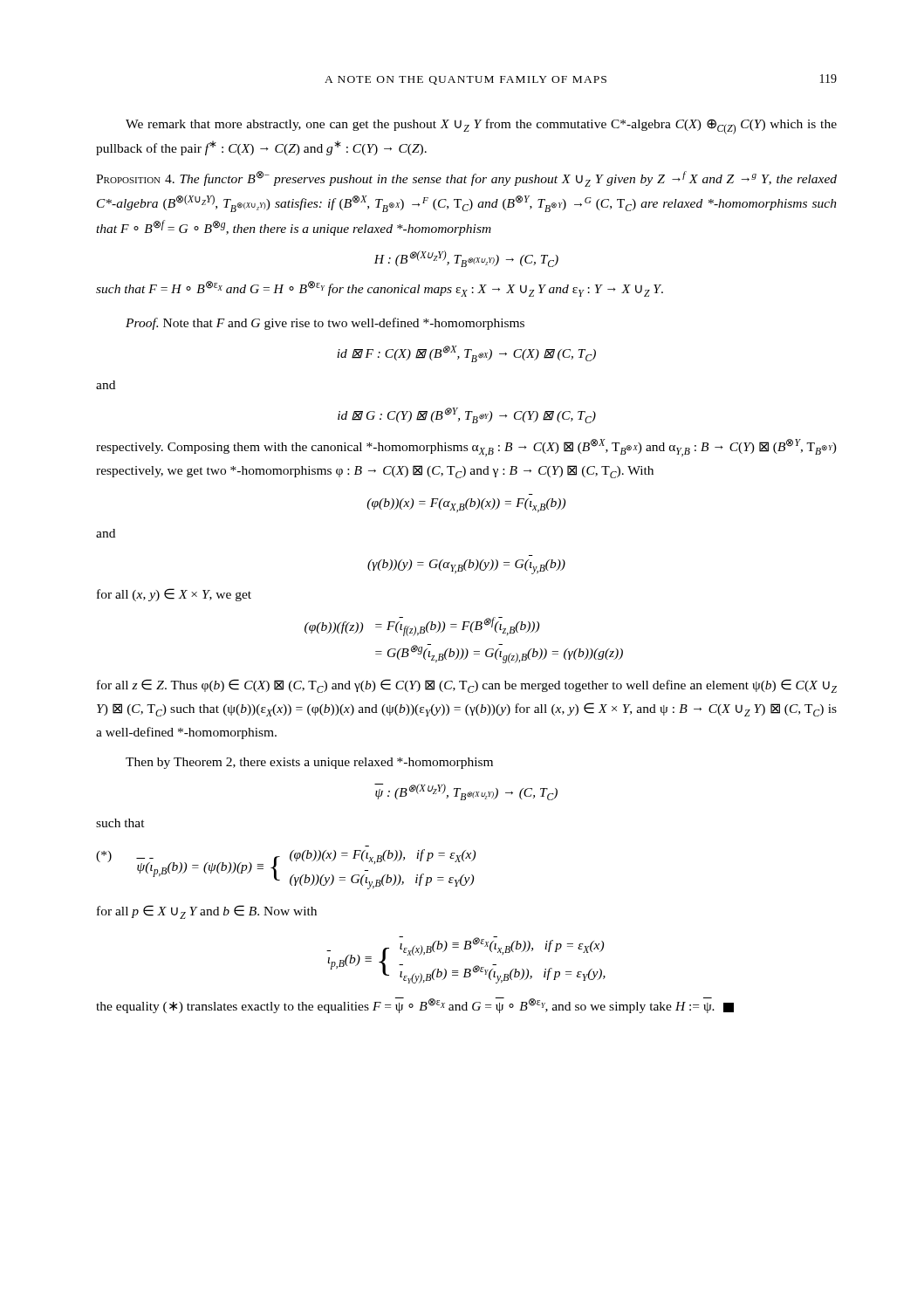Click the formula that begins "id ⊠ F : C(X) ⊠"
Screen dimensions: 1309x924
pyautogui.click(x=466, y=354)
